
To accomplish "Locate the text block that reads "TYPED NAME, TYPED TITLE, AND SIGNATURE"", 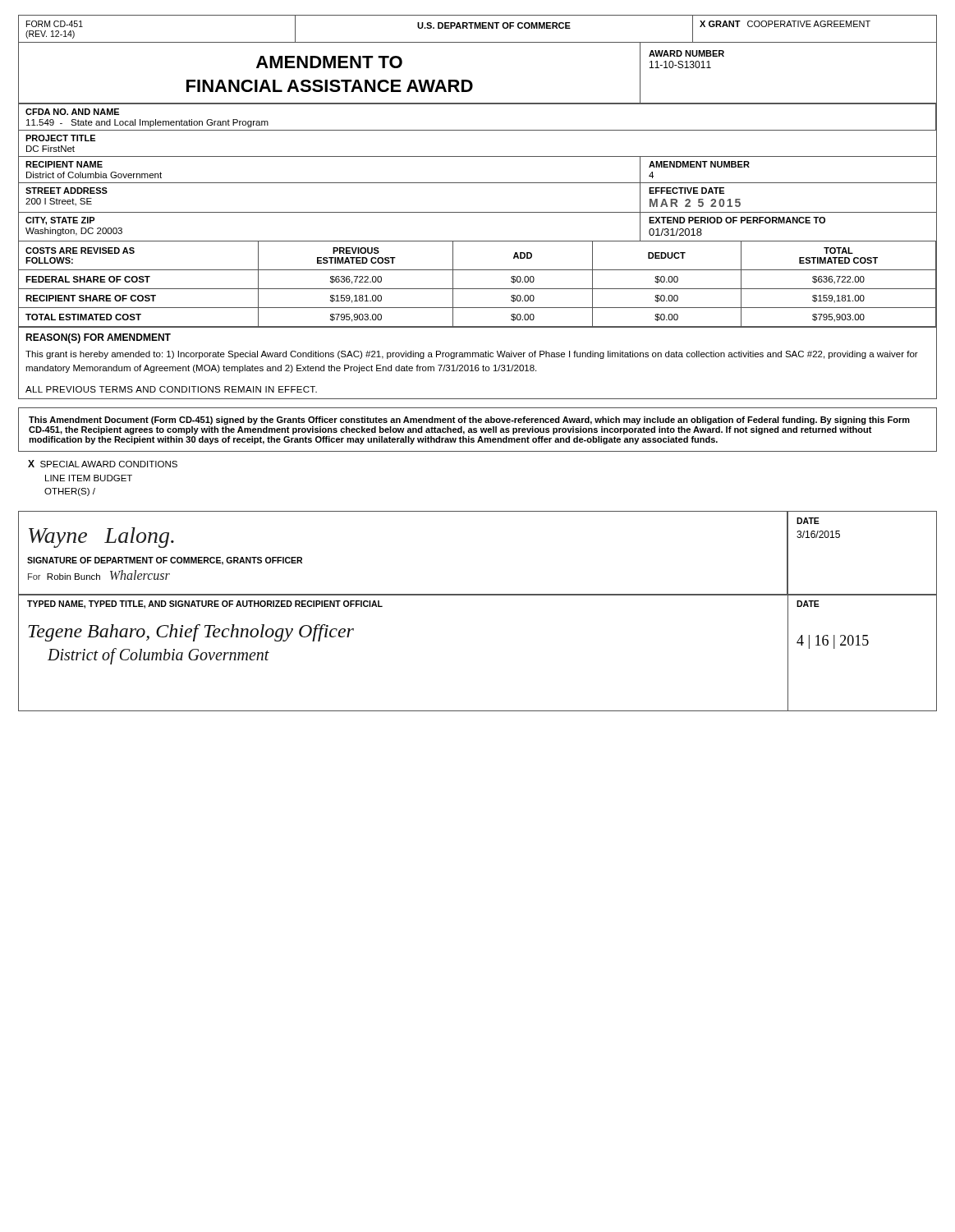I will pyautogui.click(x=205, y=603).
